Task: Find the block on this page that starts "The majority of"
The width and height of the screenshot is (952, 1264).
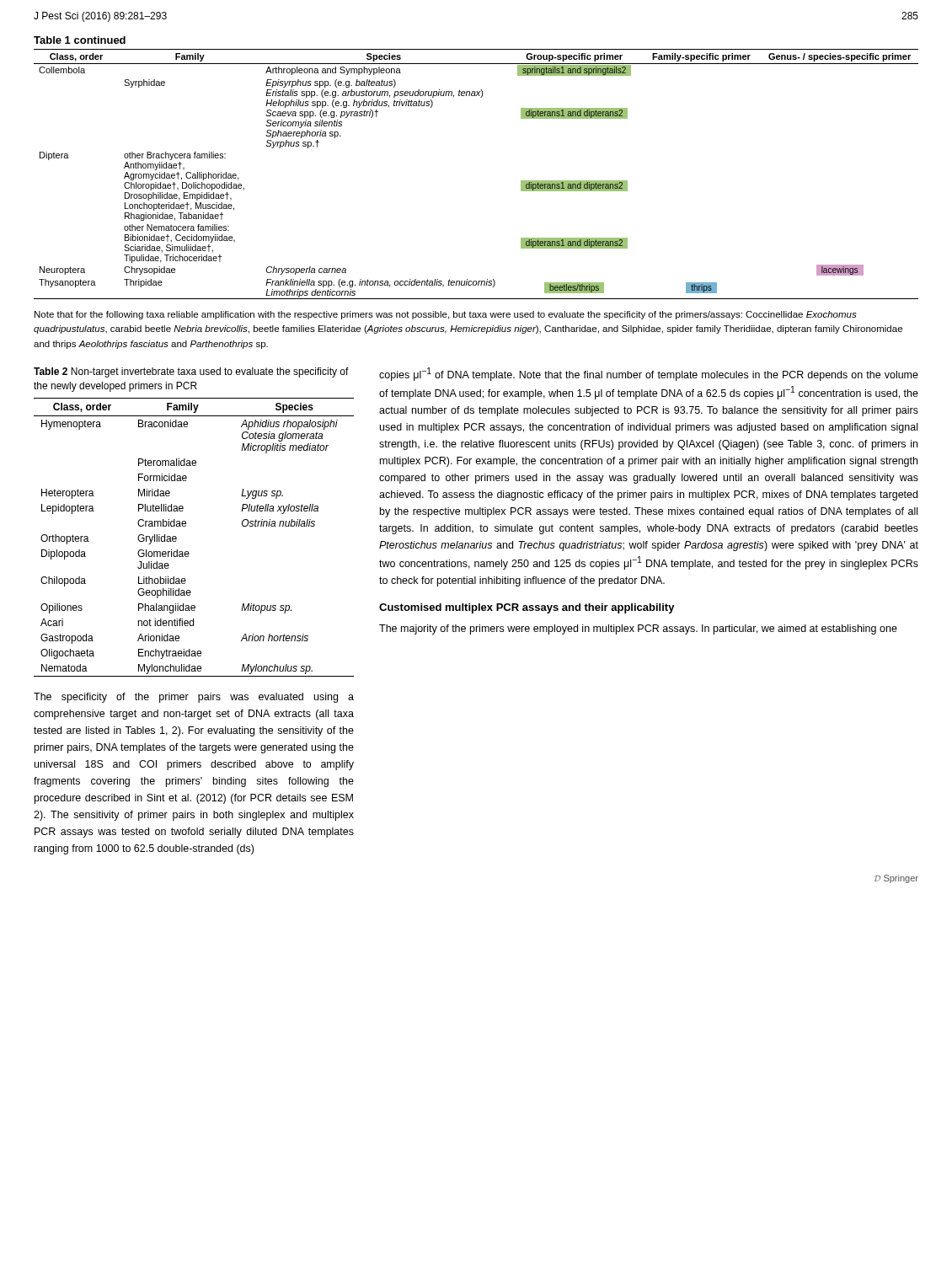Action: coord(649,629)
